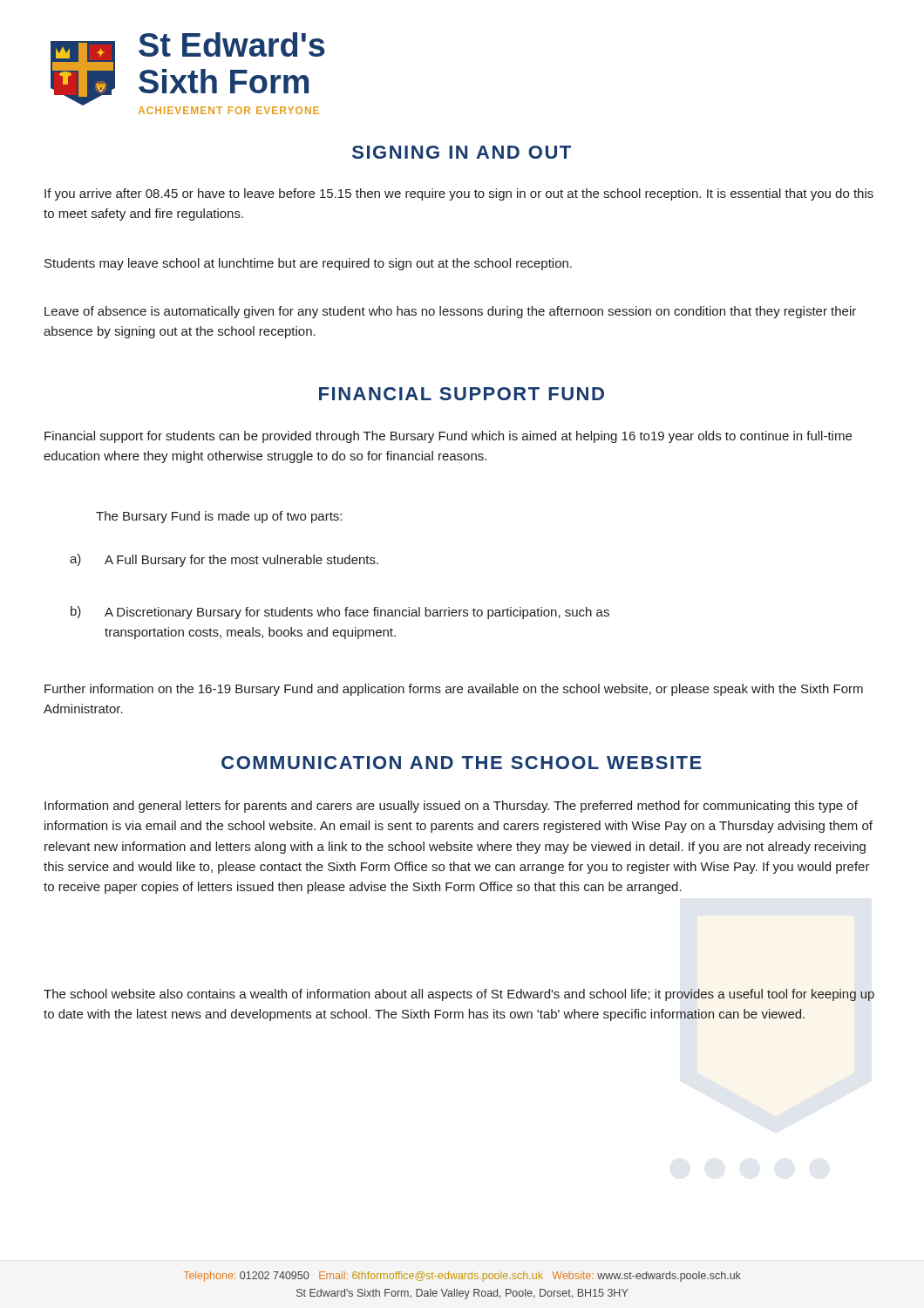Point to the block beginning "Financial support for students"
This screenshot has width=924, height=1308.
click(448, 446)
